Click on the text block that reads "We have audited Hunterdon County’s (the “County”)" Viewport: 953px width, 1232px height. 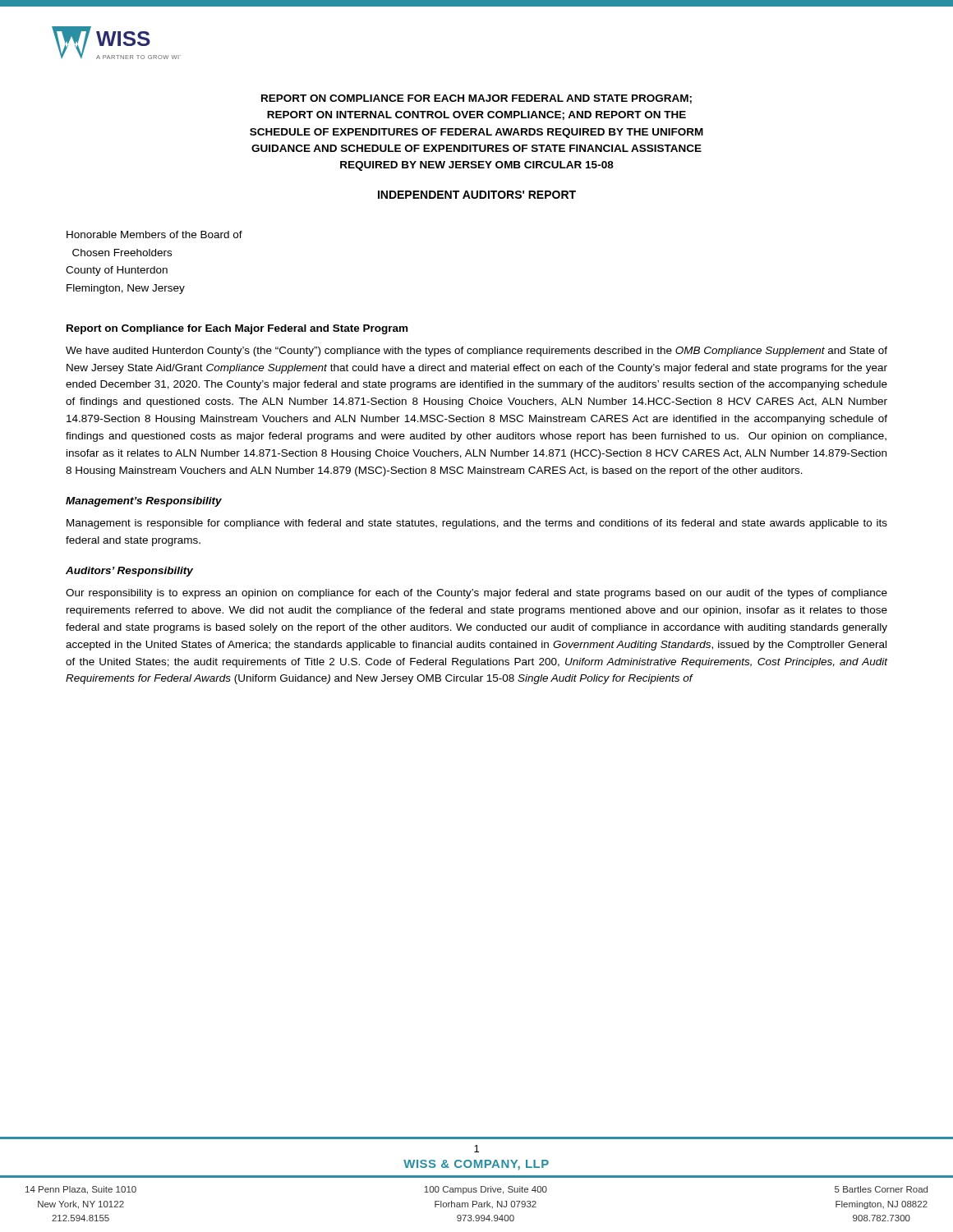476,410
